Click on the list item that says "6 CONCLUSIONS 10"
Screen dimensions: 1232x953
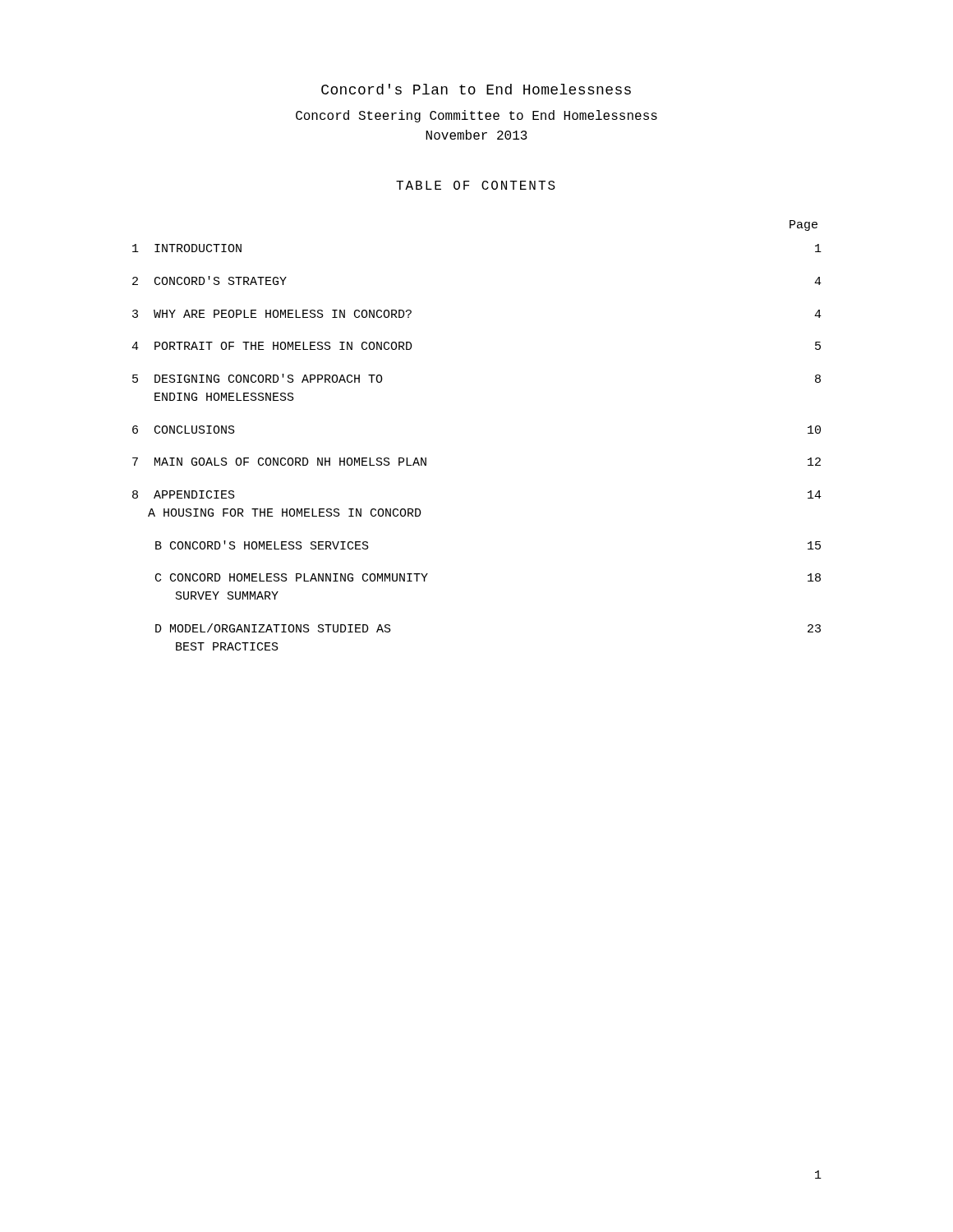(193, 429)
